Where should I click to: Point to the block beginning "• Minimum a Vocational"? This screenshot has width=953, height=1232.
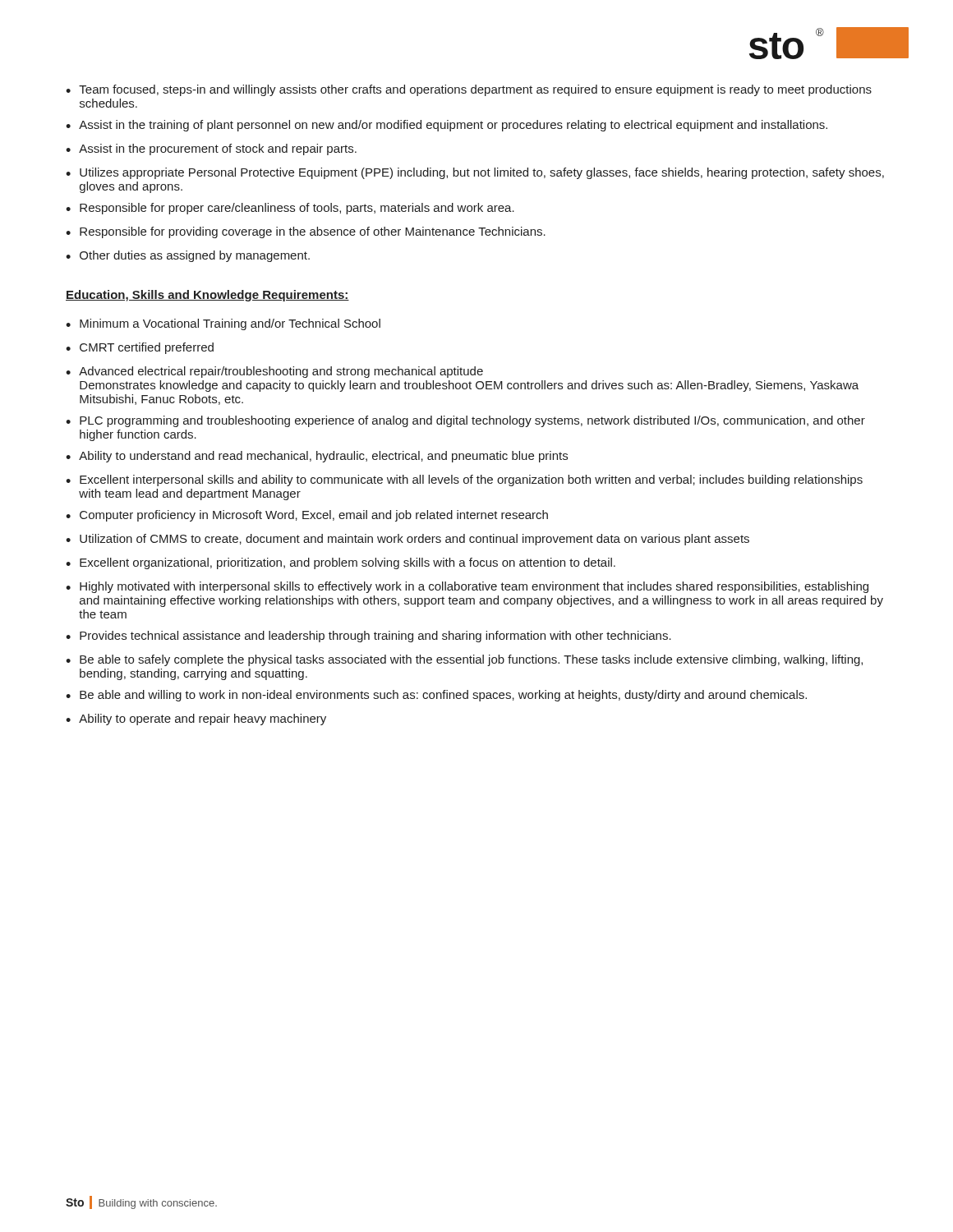click(x=223, y=324)
